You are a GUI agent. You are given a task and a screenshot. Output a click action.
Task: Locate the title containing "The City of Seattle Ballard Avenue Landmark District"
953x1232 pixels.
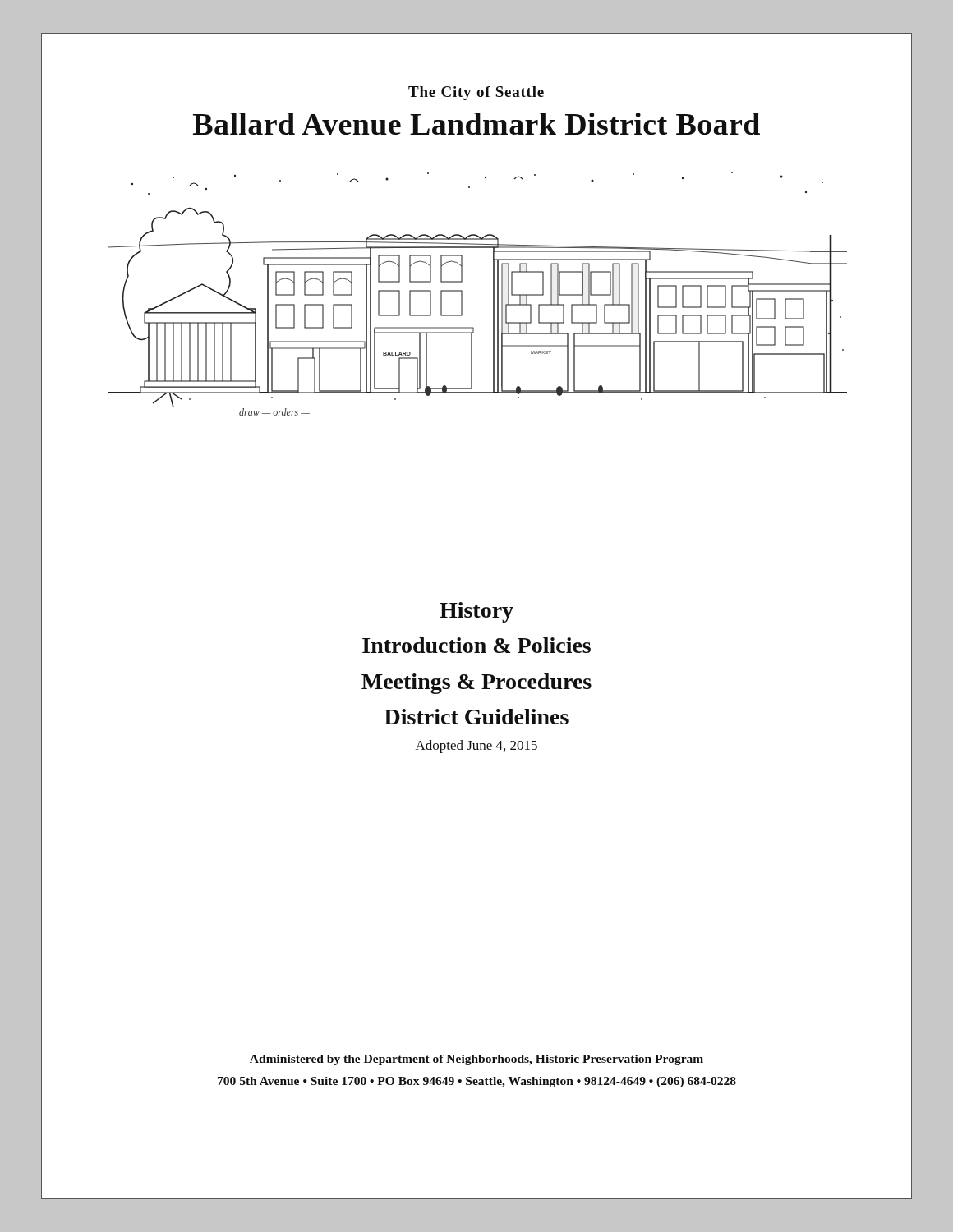476,112
